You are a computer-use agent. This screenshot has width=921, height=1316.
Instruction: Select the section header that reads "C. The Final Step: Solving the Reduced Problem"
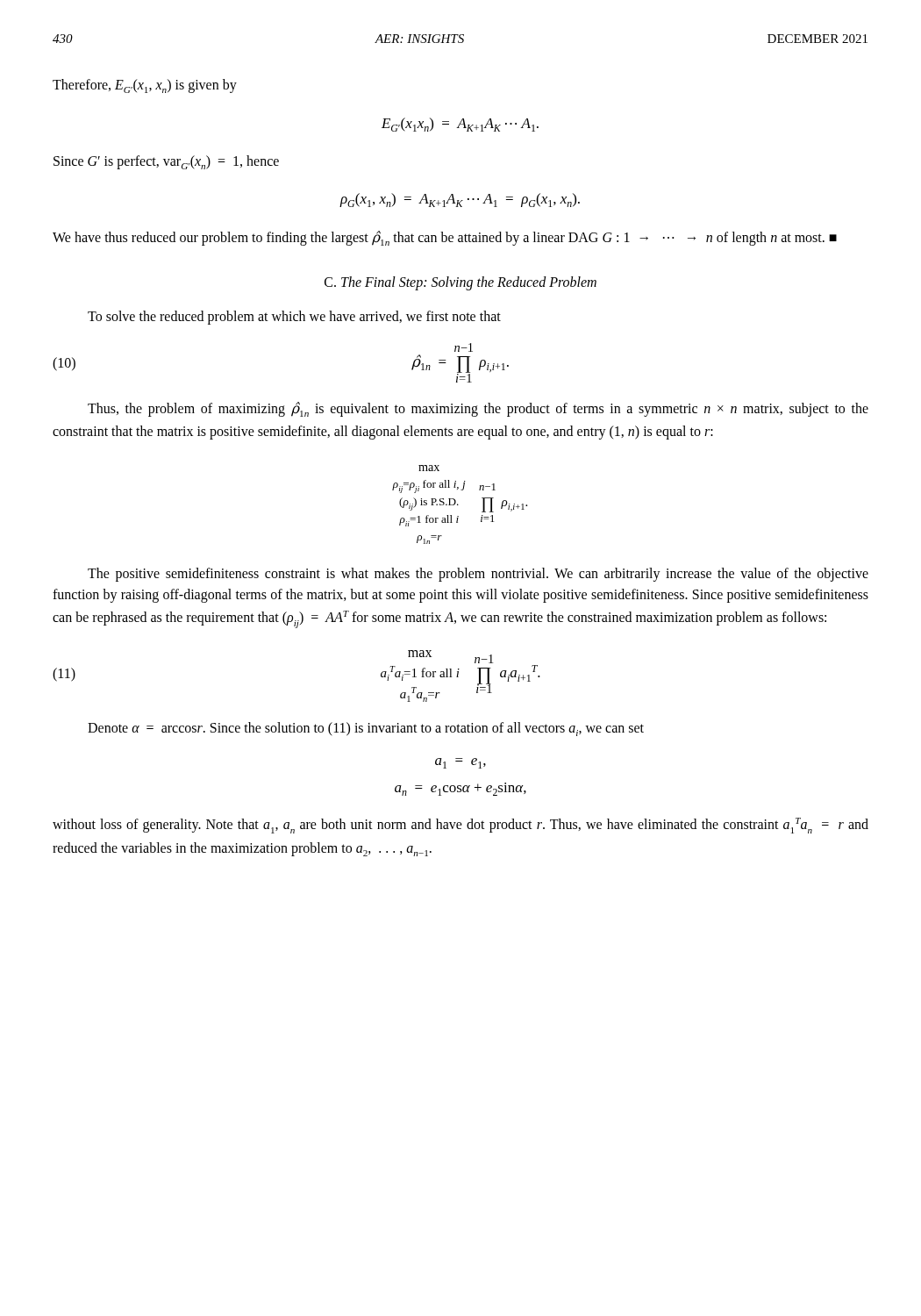[x=460, y=282]
